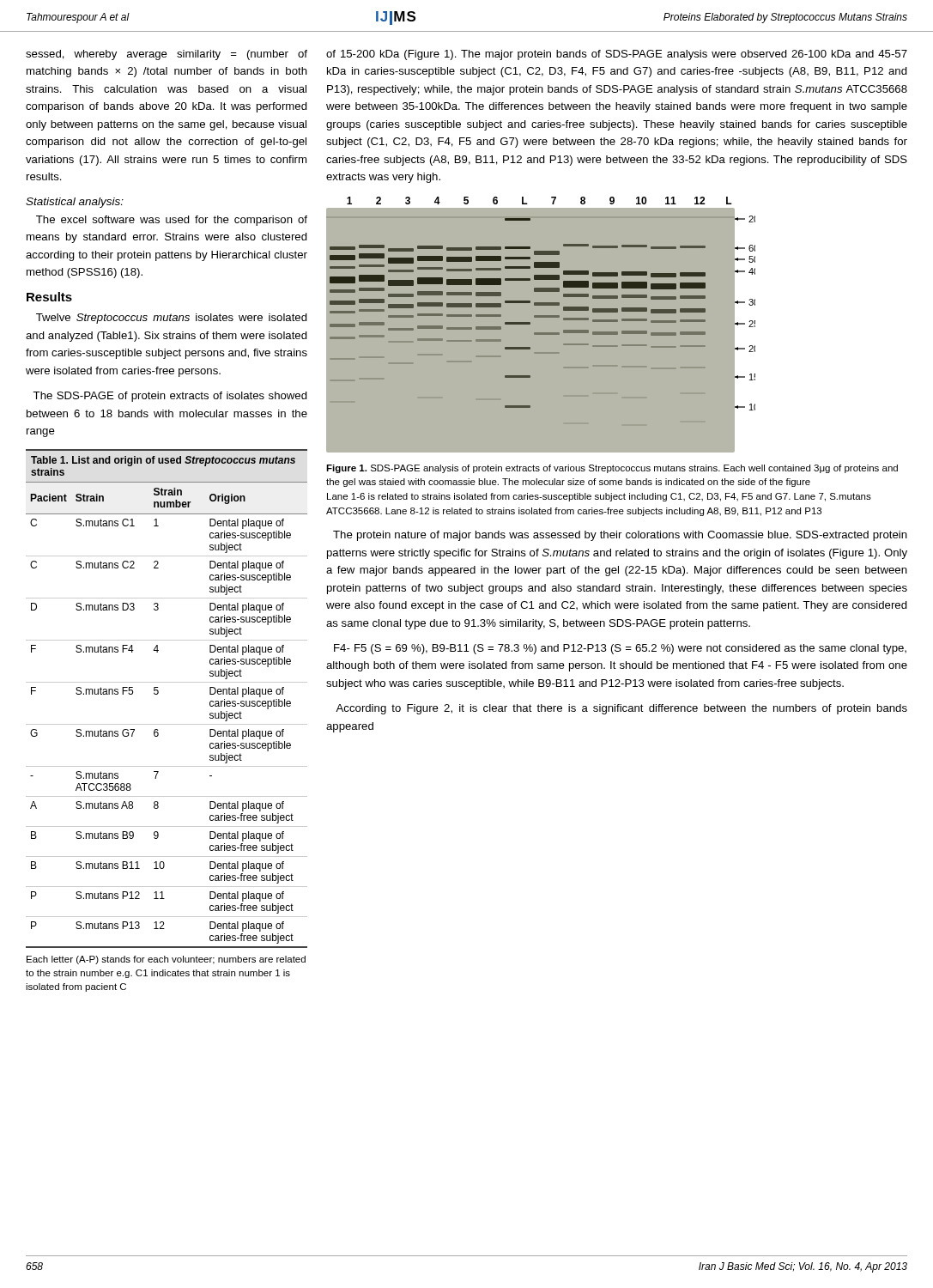Select the table that reads "Dental plaque of"

pos(166,721)
